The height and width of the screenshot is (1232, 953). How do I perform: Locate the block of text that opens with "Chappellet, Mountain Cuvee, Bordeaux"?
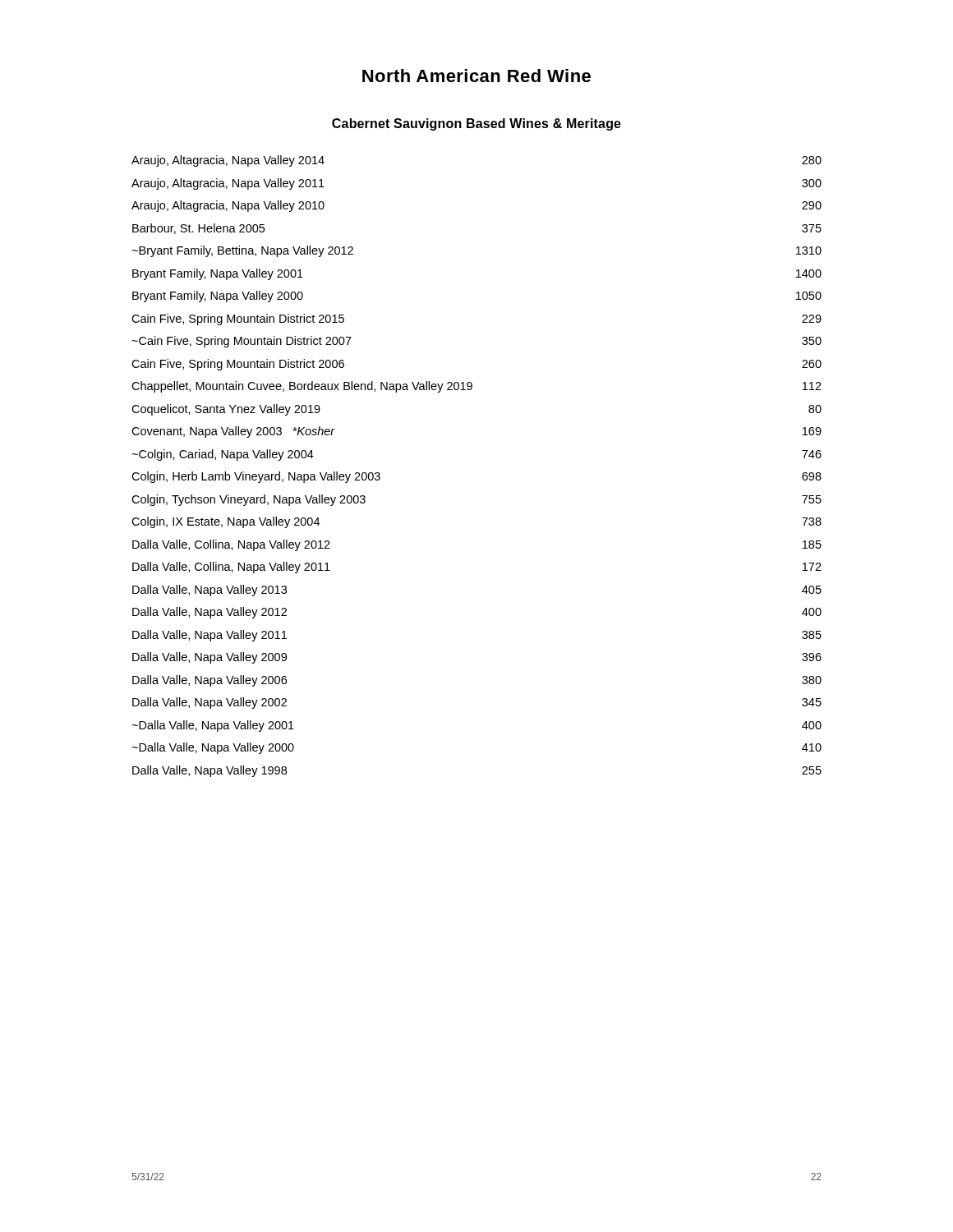[476, 386]
